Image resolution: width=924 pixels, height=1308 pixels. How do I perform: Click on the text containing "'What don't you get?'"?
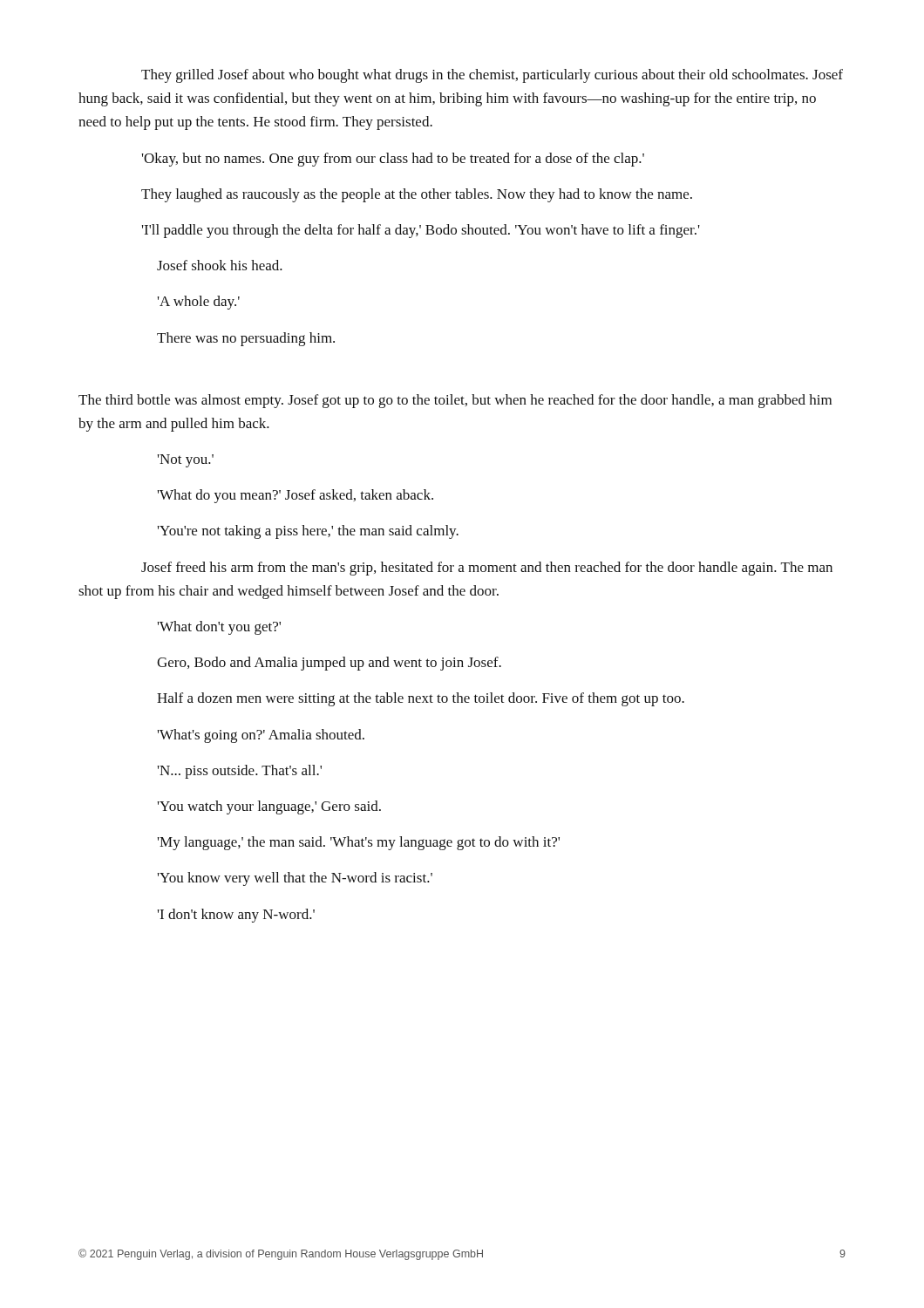(x=219, y=628)
